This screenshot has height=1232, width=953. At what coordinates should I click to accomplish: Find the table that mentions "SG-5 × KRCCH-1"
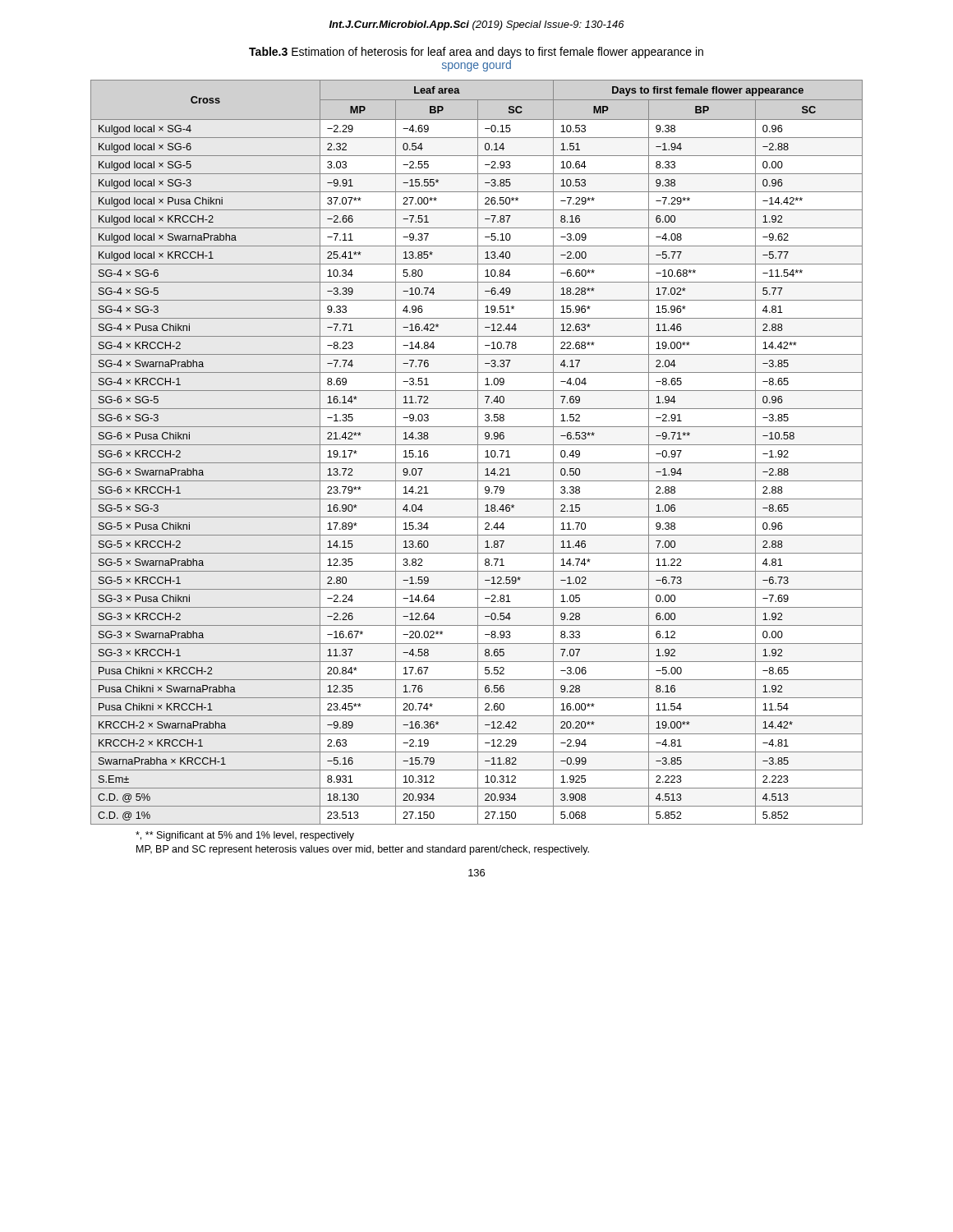[476, 452]
